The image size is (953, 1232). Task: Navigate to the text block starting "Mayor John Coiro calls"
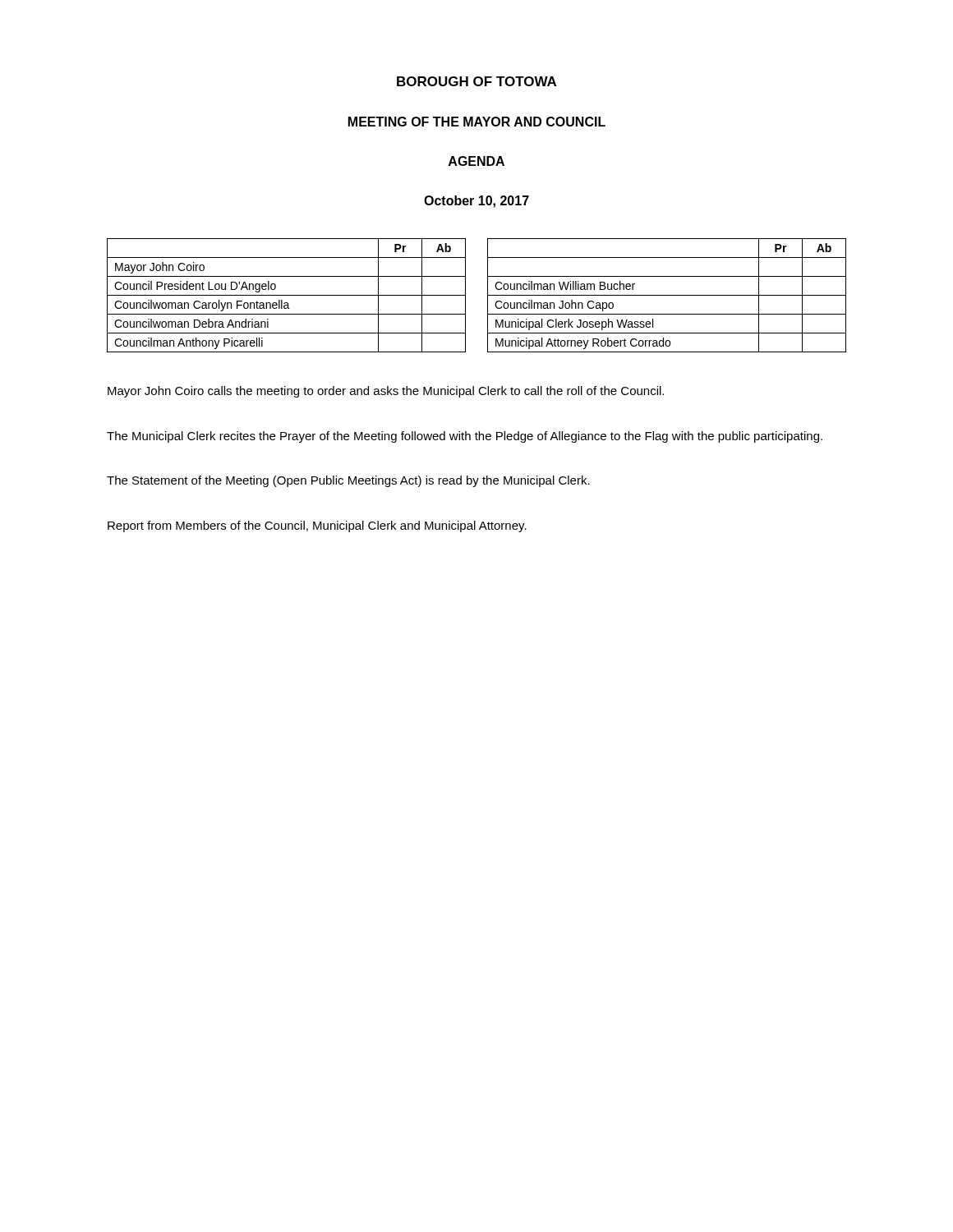click(x=386, y=391)
